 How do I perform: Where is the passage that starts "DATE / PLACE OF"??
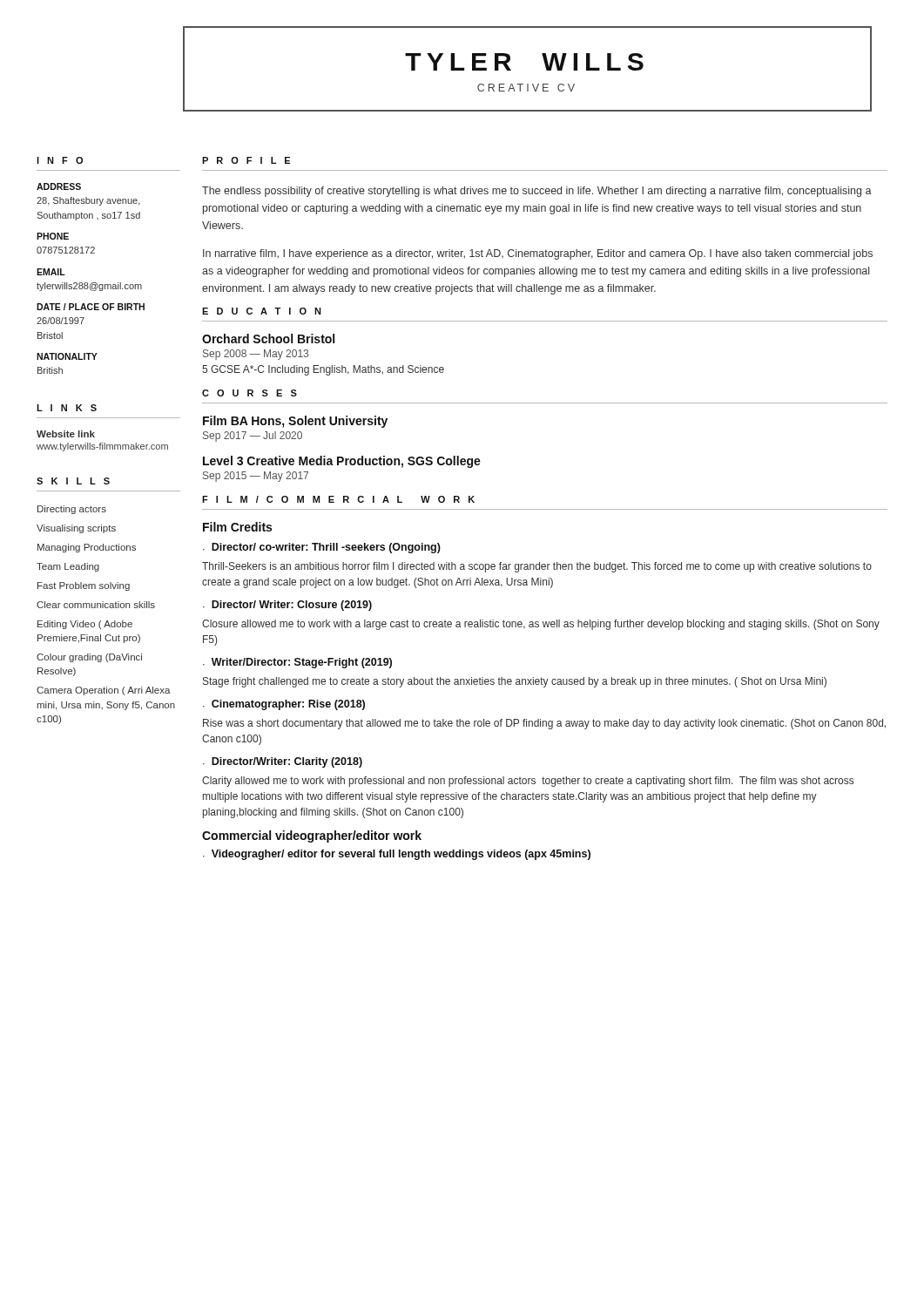tap(91, 307)
